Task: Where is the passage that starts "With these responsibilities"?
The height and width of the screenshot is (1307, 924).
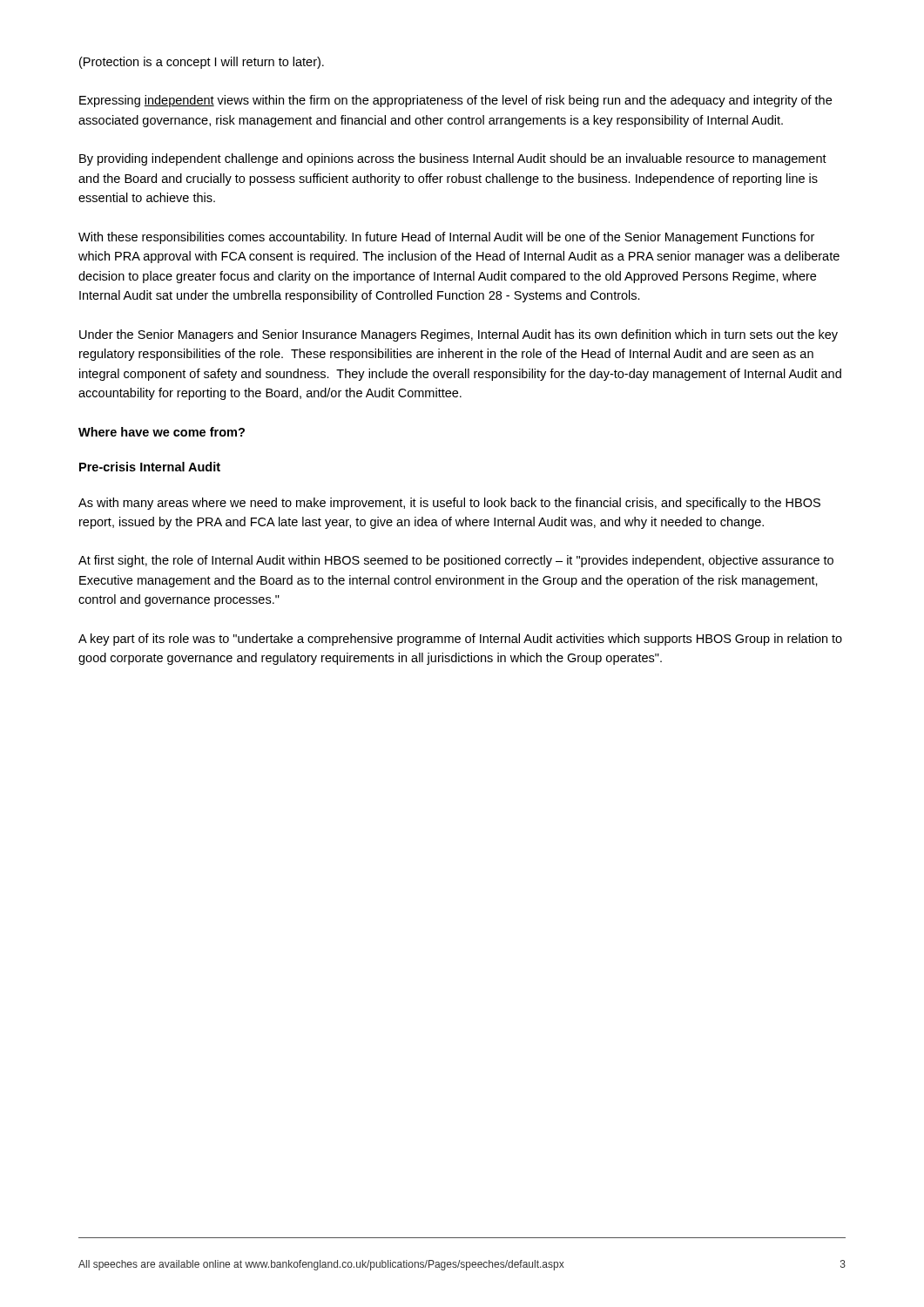Action: (x=459, y=266)
